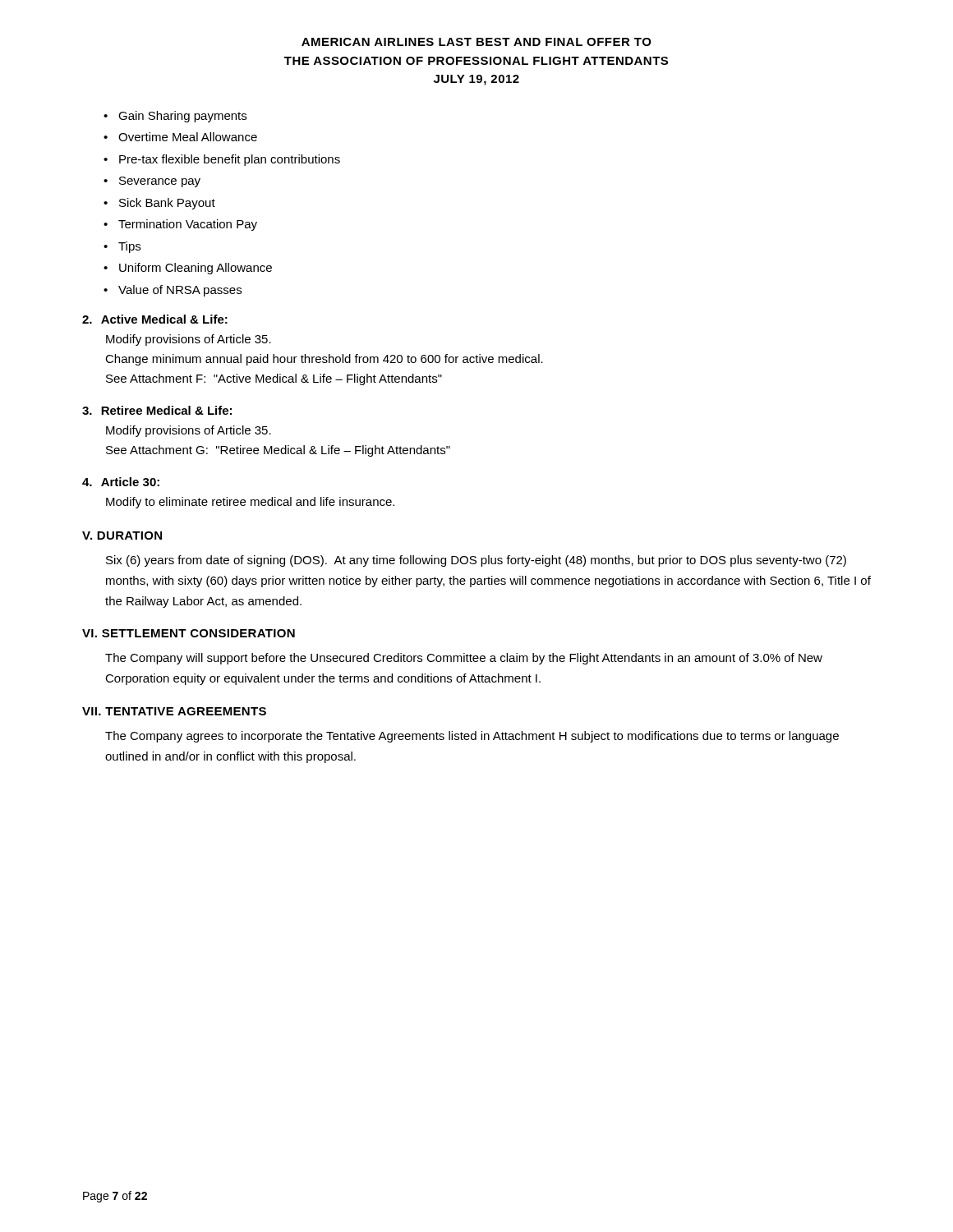Click on the element starting "Modify to eliminate retiree medical and life insurance."

tap(250, 501)
